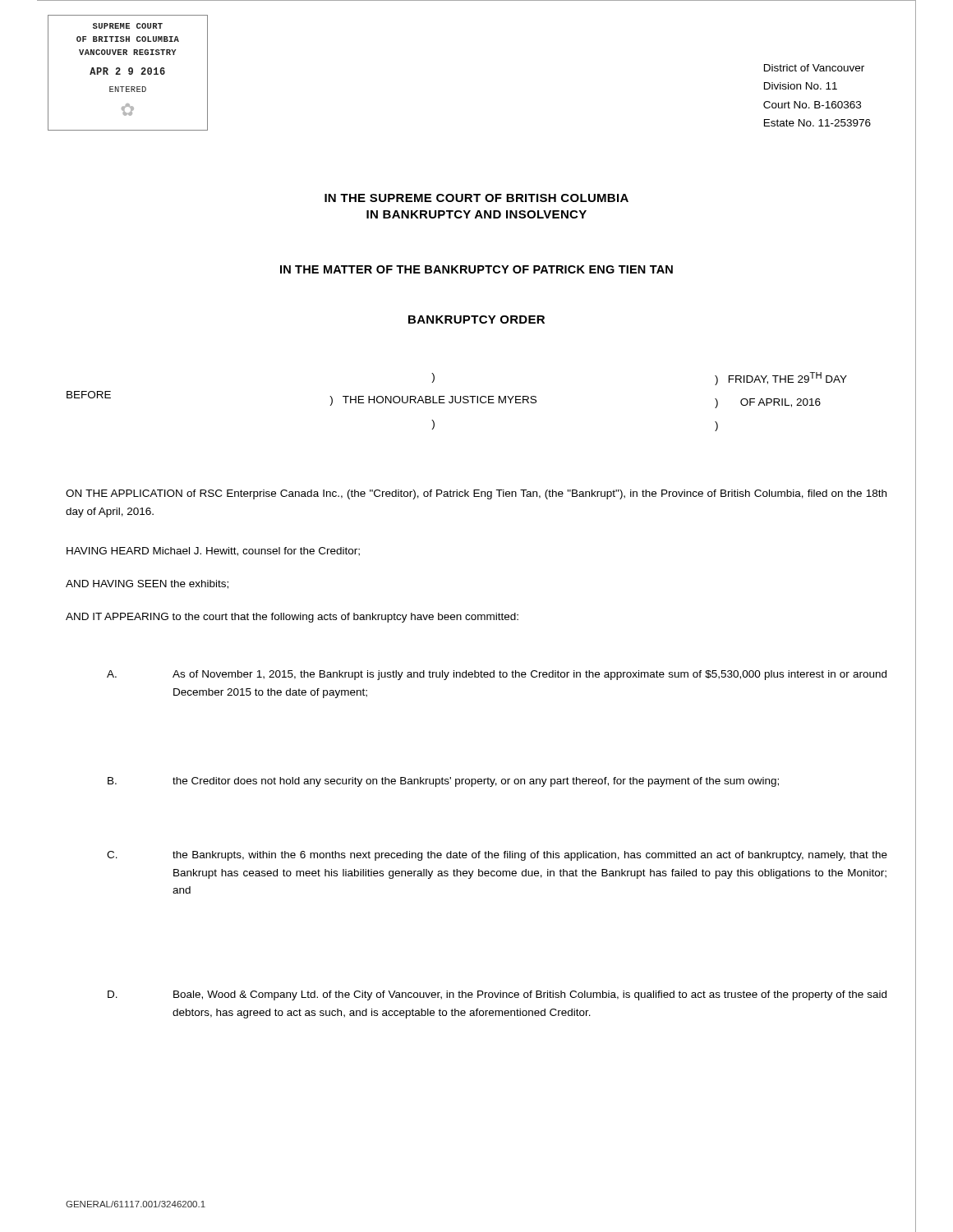The height and width of the screenshot is (1232, 953).
Task: Navigate to the passage starting "BEFORE ) ) THE HONOURABLE JUSTICE MYERS"
Action: coord(476,401)
